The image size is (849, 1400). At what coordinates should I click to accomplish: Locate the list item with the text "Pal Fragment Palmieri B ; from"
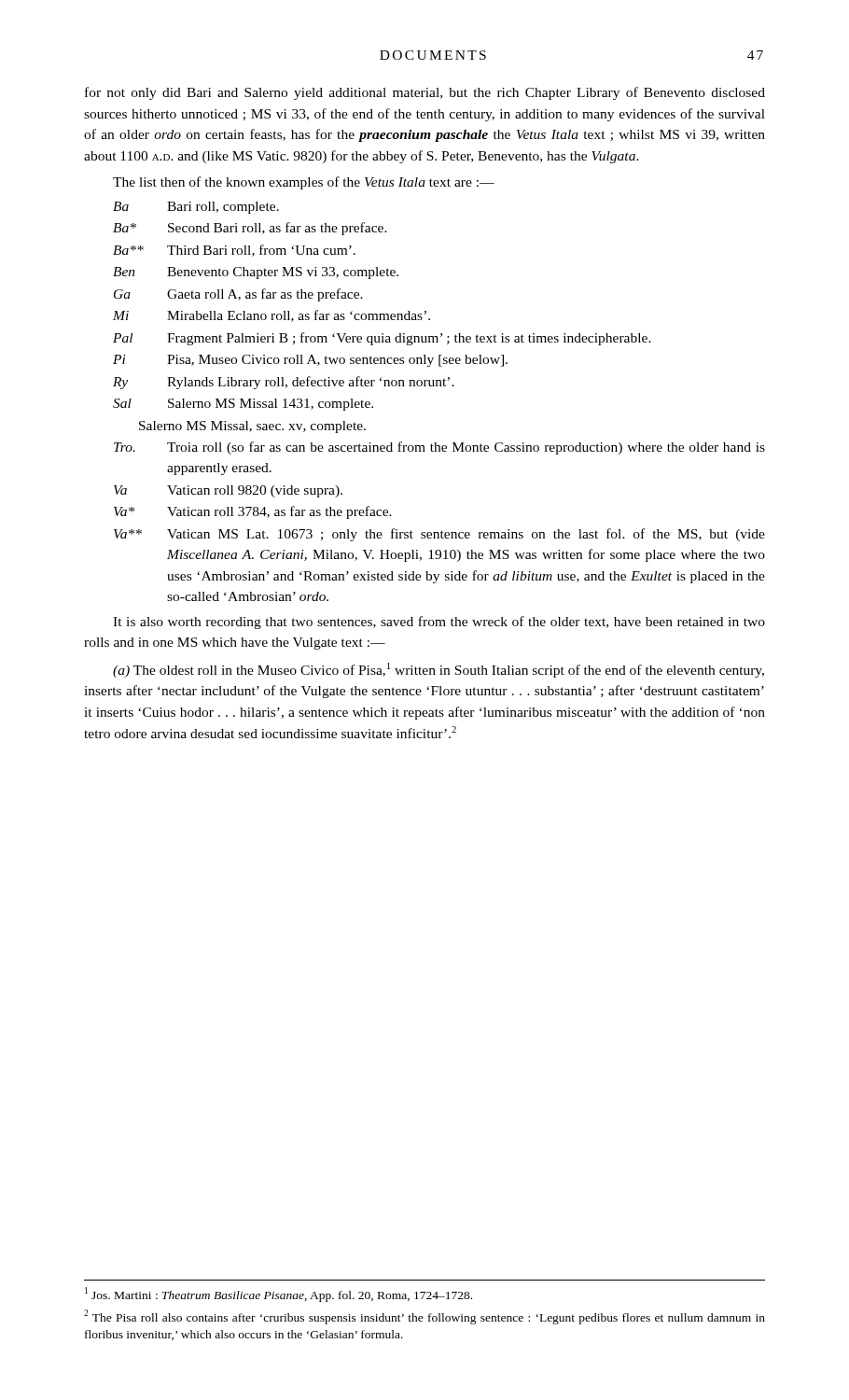pos(424,338)
